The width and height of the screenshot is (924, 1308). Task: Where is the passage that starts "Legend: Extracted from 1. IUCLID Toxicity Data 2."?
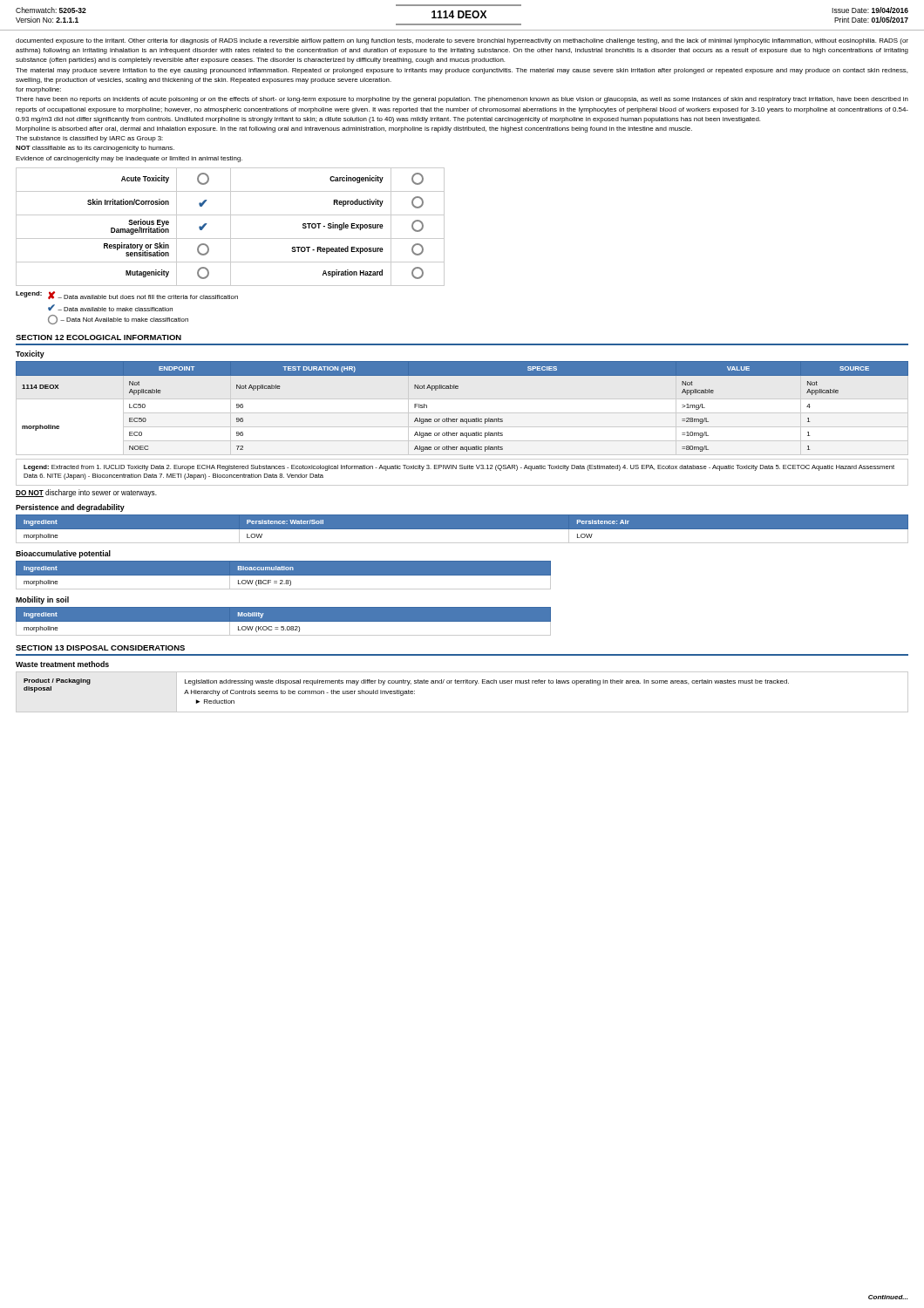click(x=459, y=471)
